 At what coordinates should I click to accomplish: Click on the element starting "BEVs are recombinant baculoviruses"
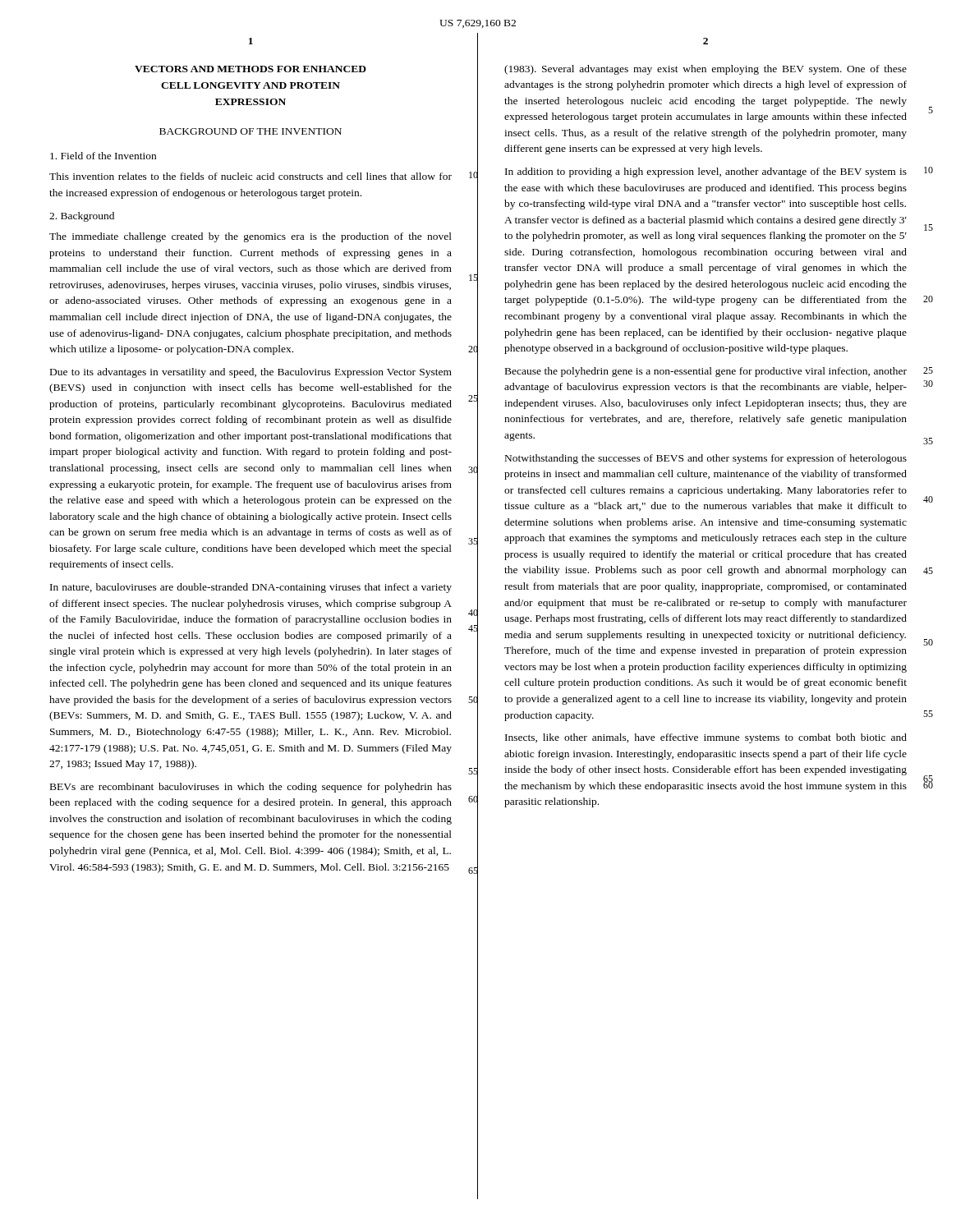(x=250, y=827)
